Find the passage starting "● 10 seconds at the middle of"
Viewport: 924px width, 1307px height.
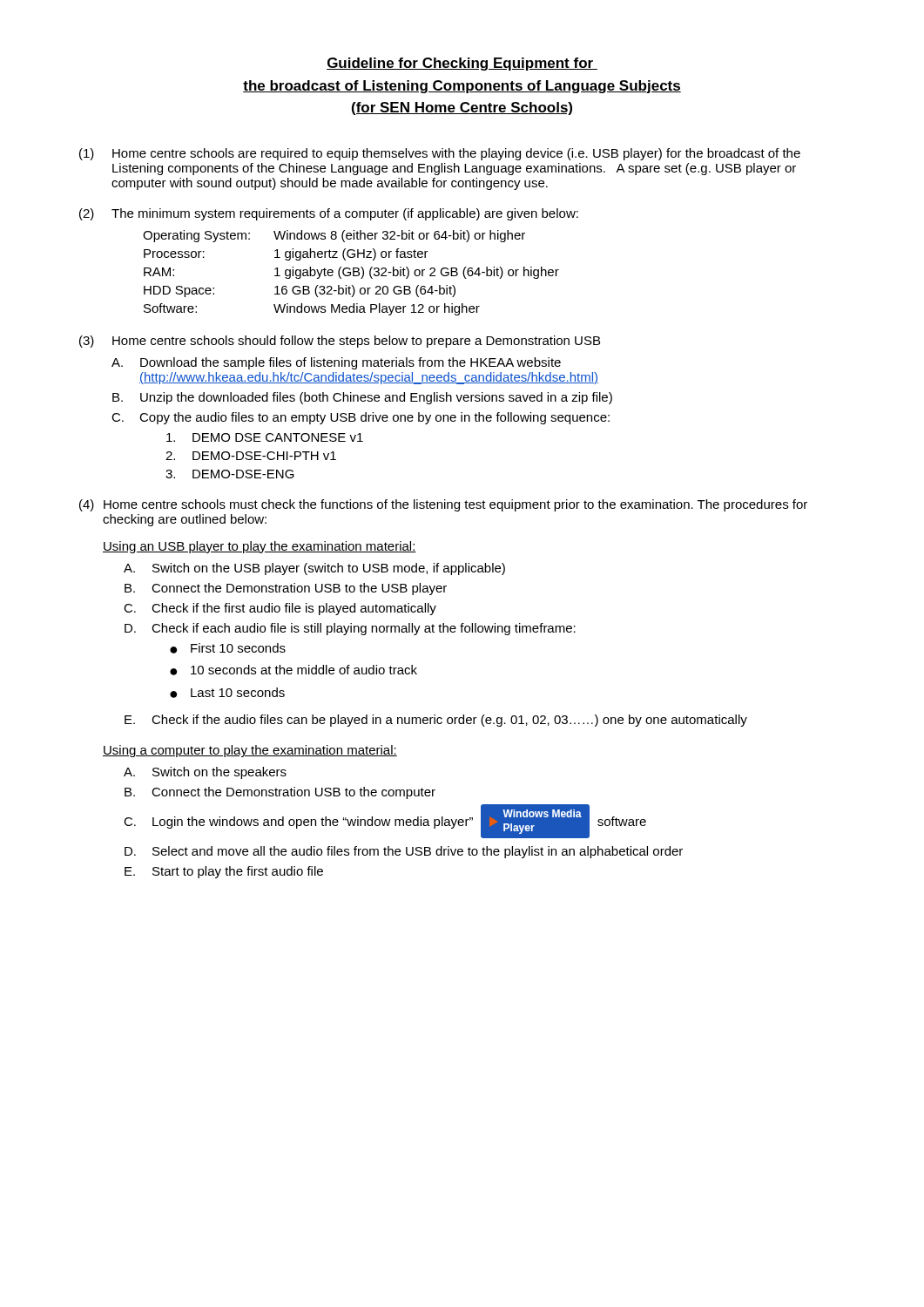(x=293, y=670)
